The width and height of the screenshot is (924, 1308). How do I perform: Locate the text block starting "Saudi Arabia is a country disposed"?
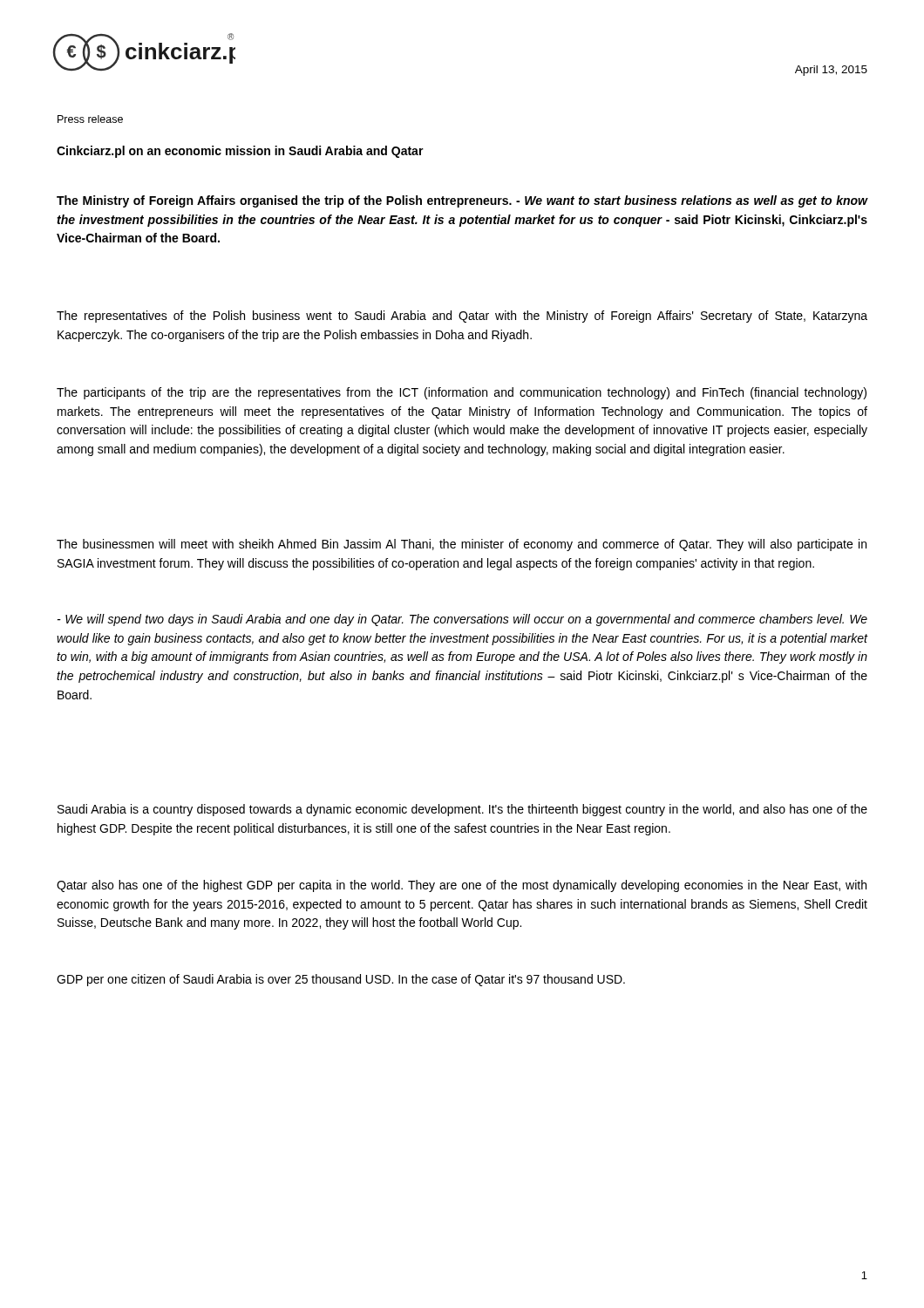coord(462,819)
